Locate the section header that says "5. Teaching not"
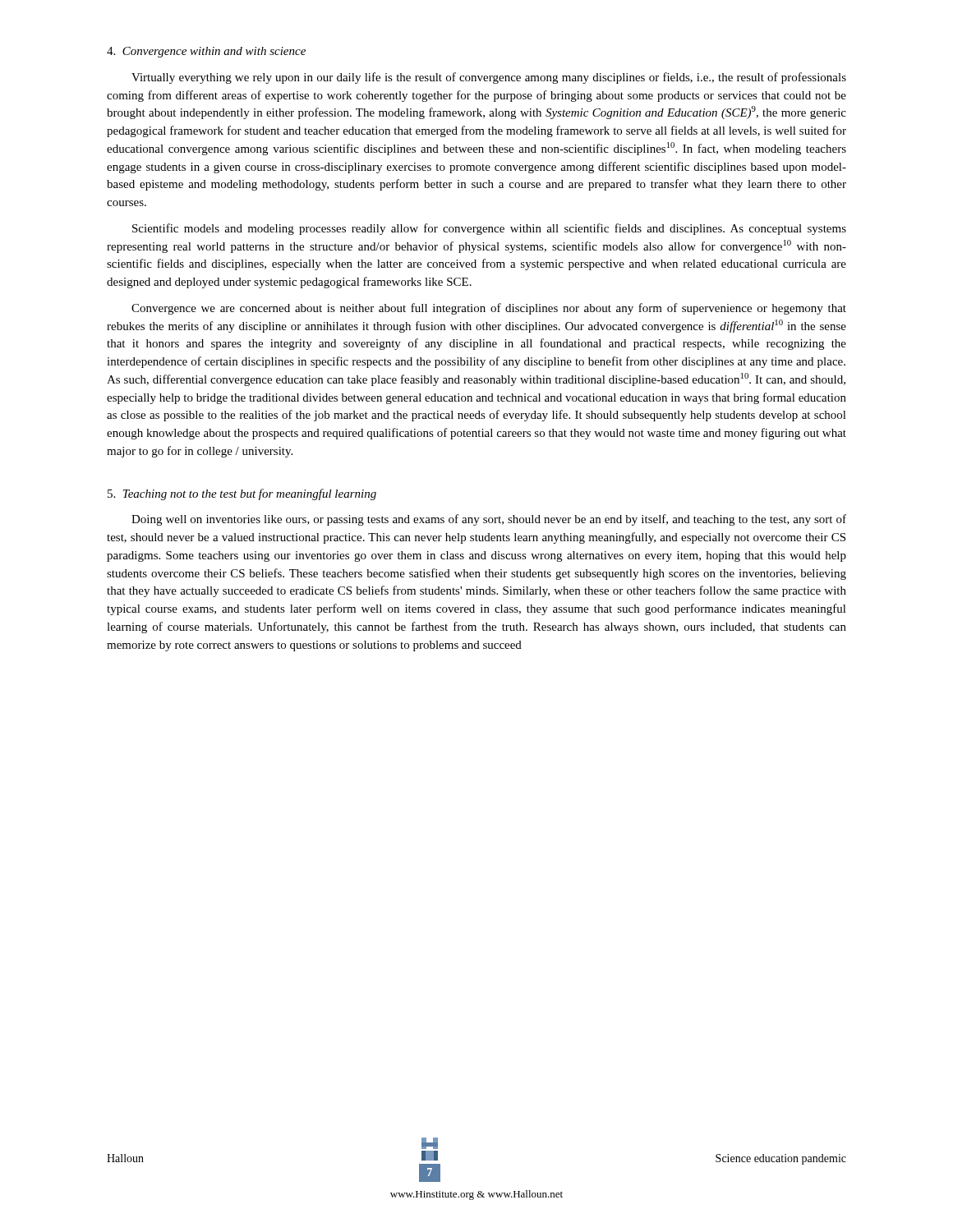Viewport: 953px width, 1232px height. coord(242,493)
